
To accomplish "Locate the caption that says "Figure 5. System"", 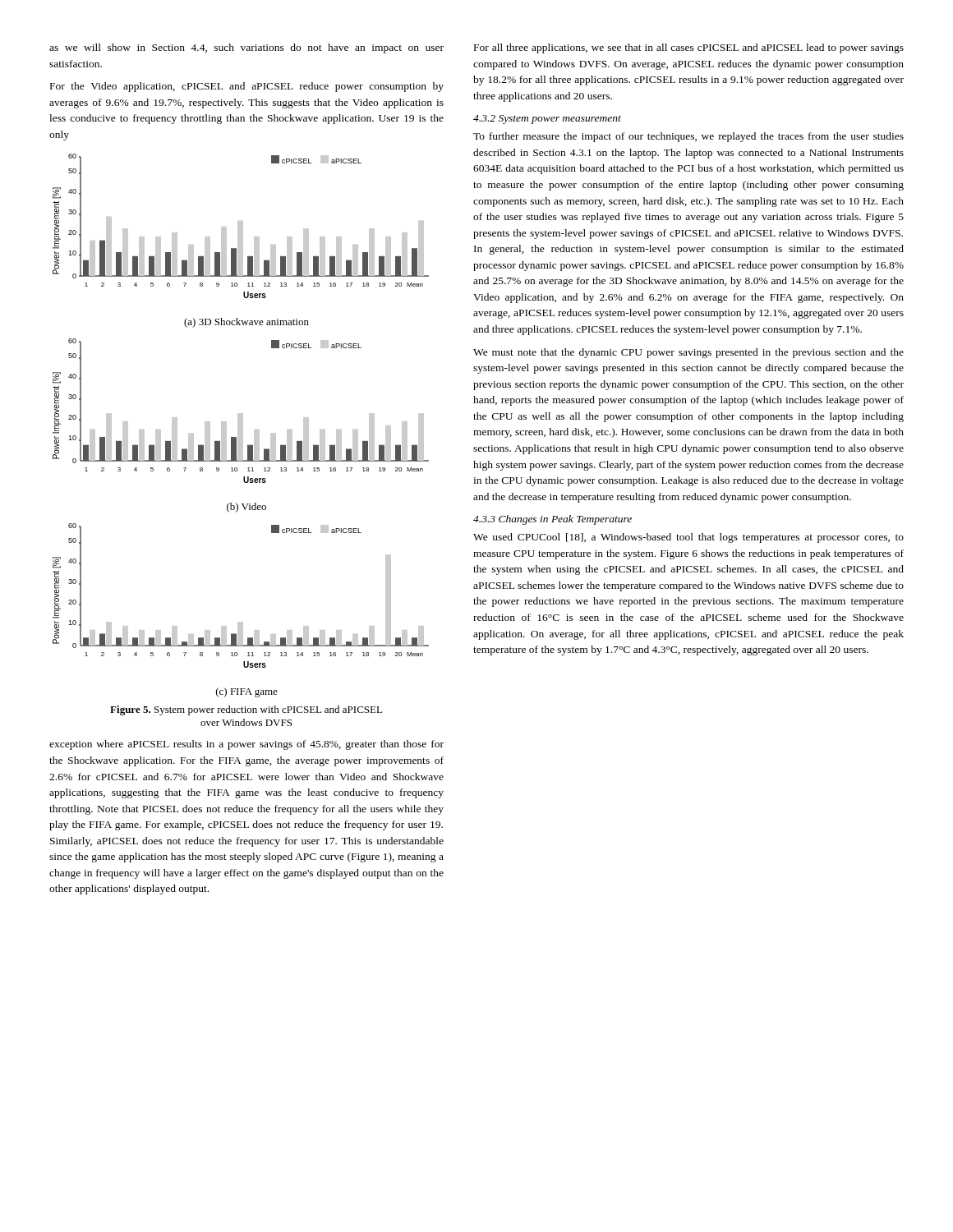I will pyautogui.click(x=246, y=716).
